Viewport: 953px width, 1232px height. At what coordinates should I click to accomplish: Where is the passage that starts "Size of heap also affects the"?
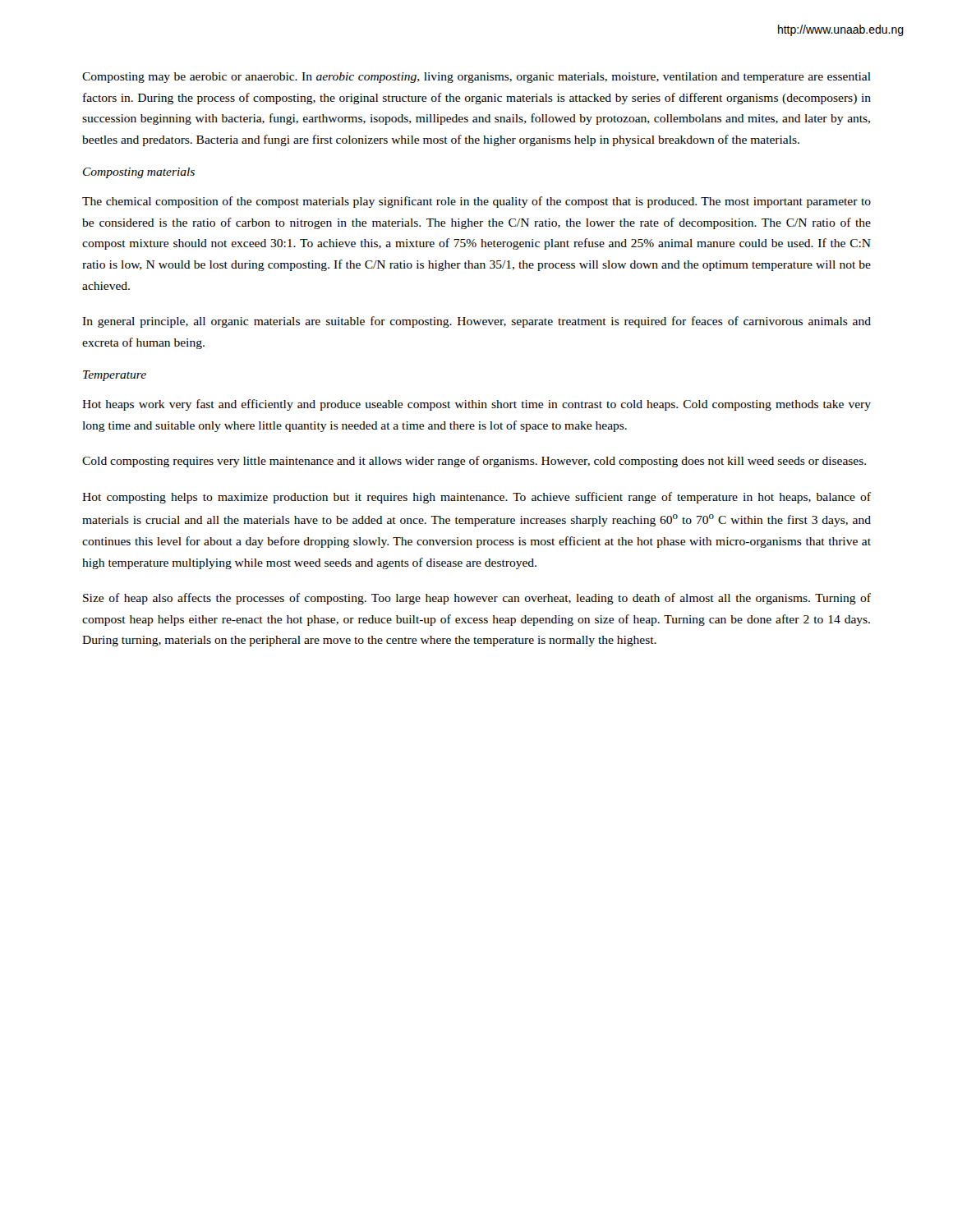pyautogui.click(x=476, y=619)
